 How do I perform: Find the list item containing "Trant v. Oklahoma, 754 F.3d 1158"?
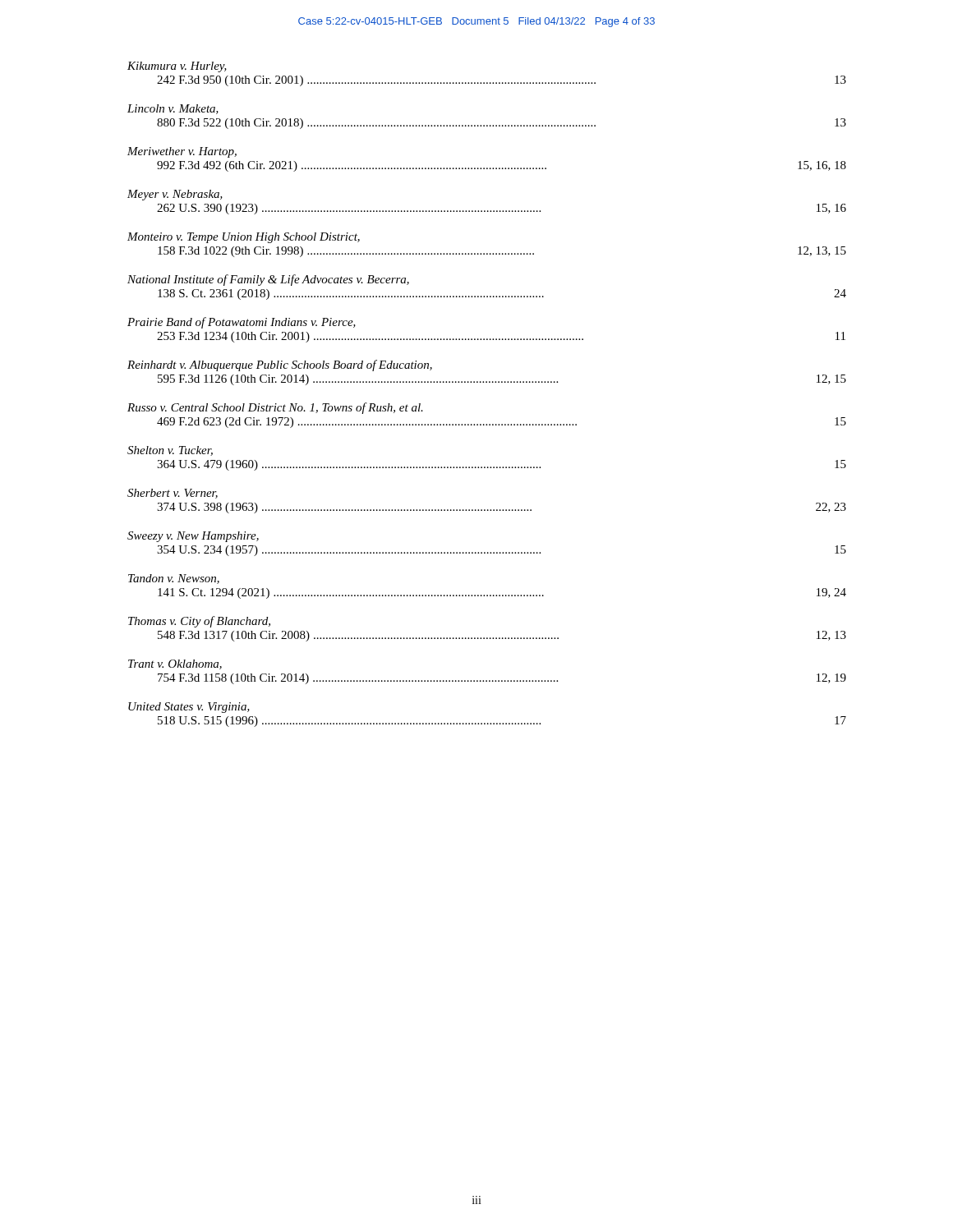point(487,671)
